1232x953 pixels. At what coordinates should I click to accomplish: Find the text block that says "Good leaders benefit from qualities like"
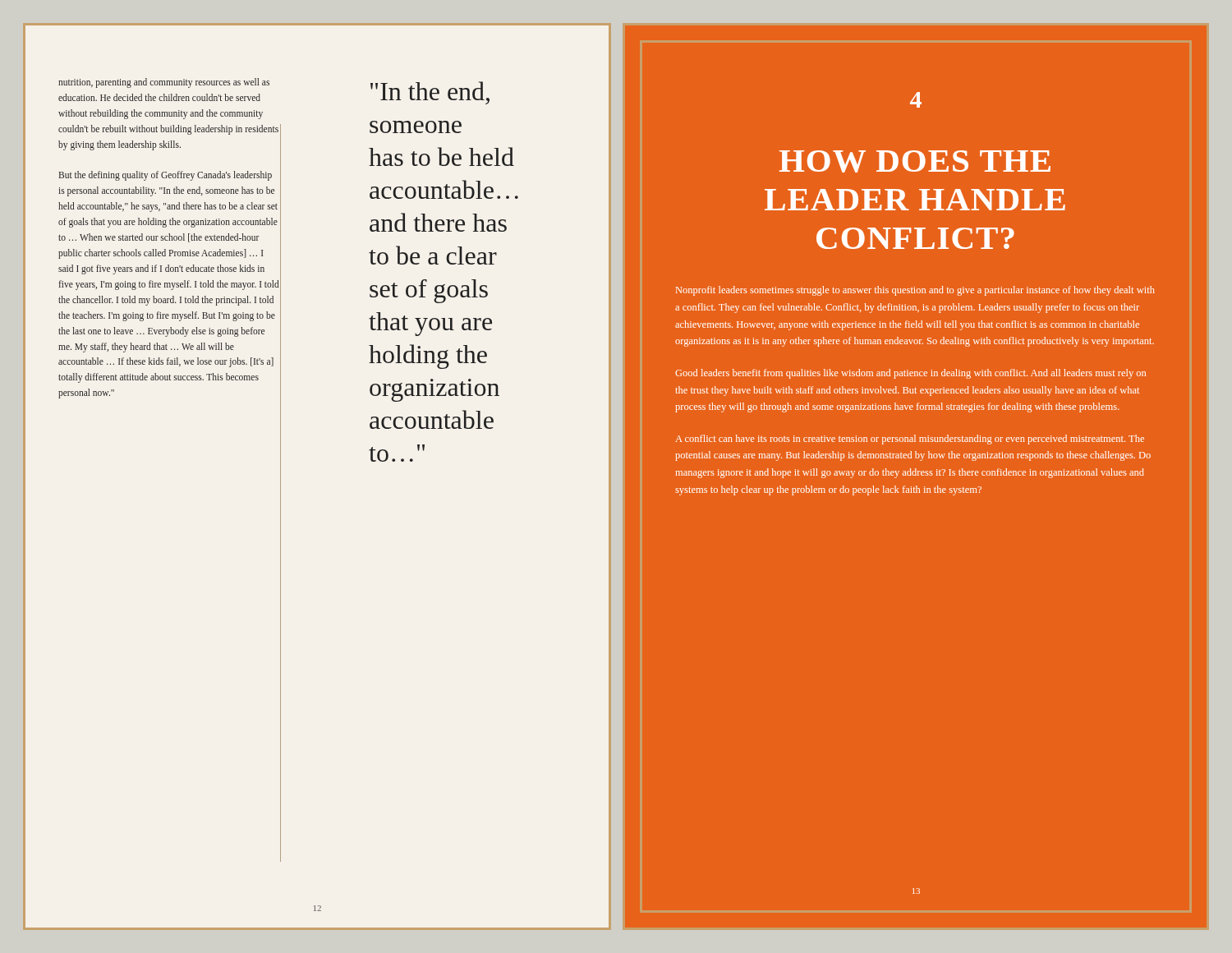click(x=916, y=390)
